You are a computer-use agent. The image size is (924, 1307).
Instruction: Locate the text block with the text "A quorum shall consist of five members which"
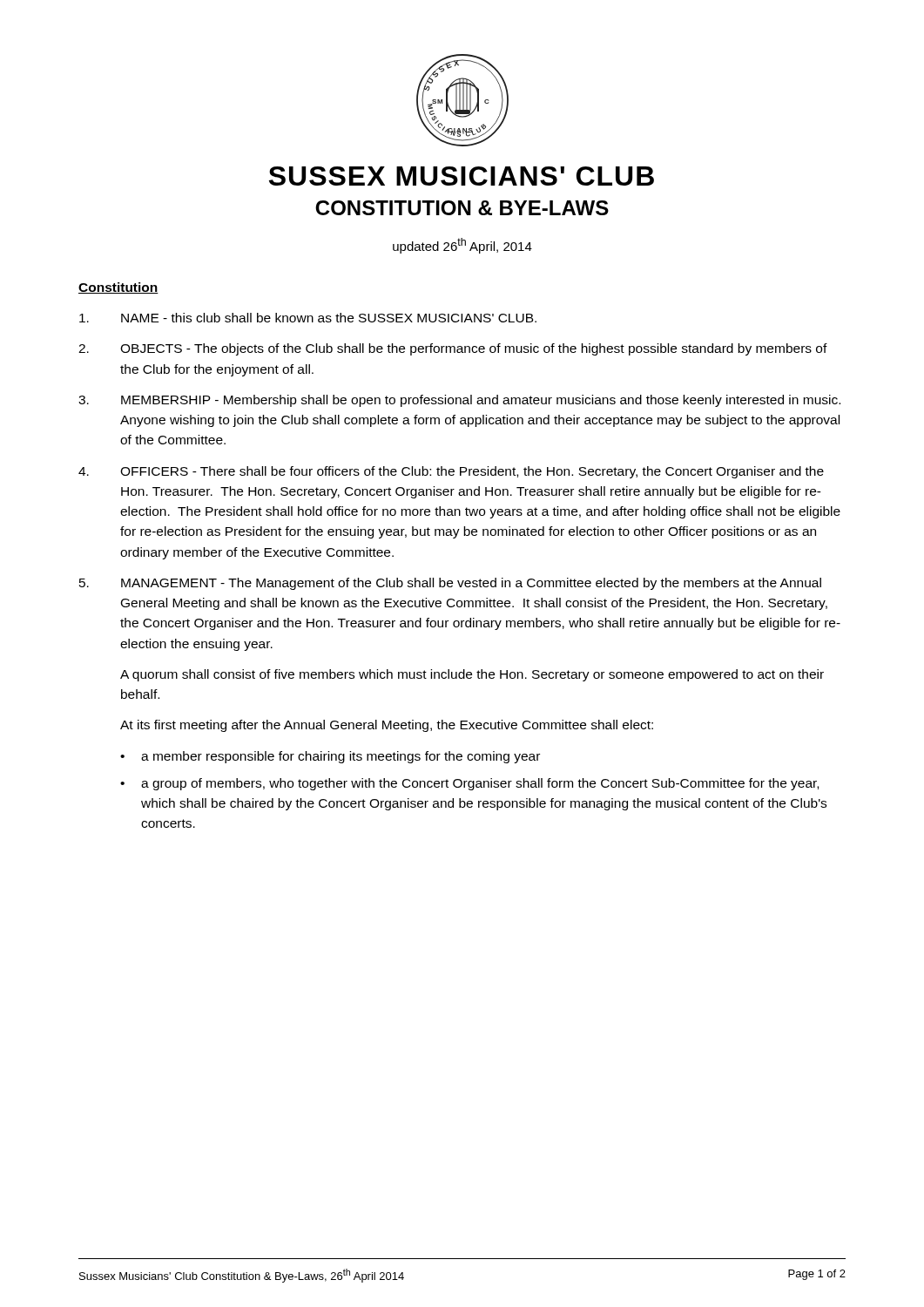[x=472, y=684]
